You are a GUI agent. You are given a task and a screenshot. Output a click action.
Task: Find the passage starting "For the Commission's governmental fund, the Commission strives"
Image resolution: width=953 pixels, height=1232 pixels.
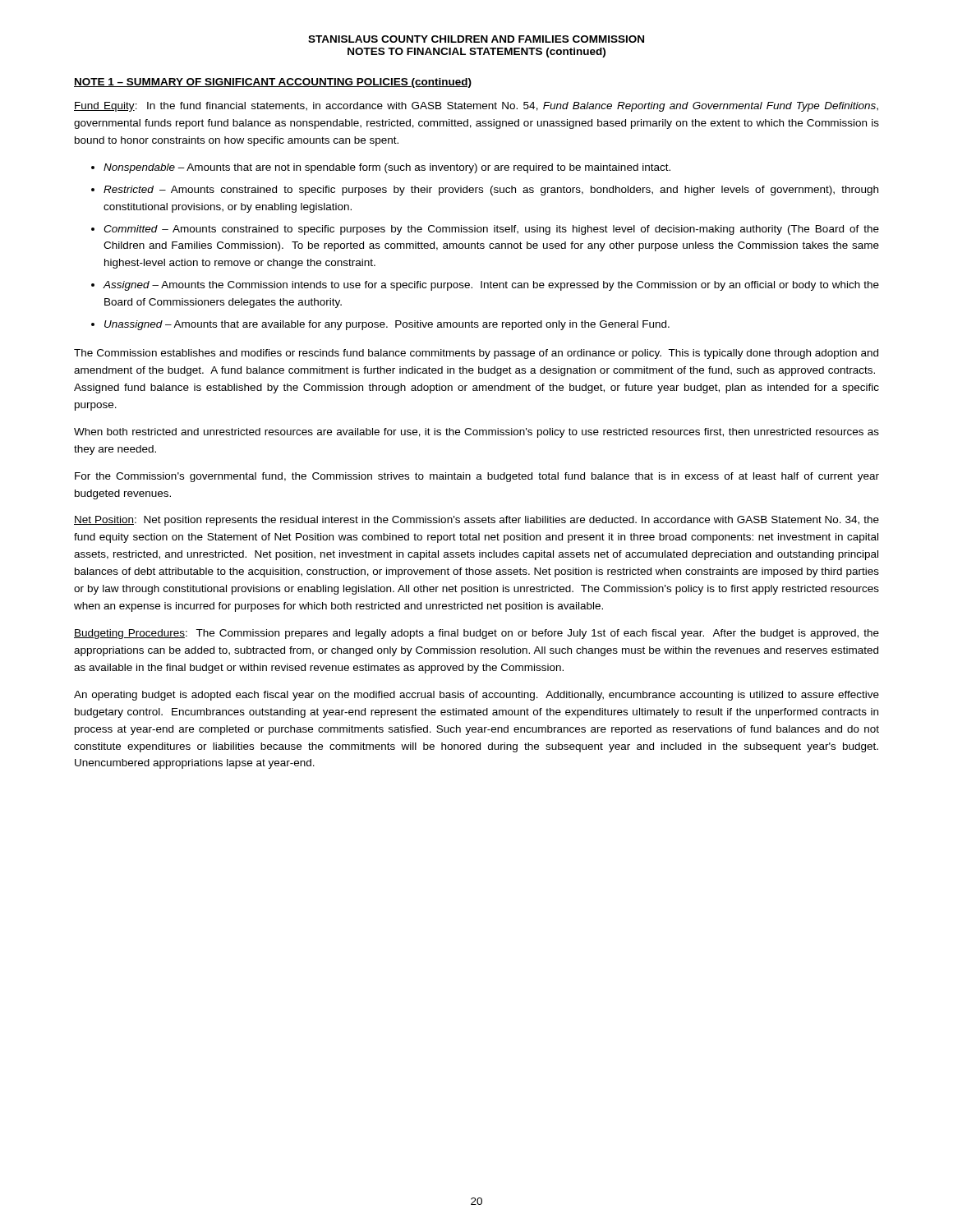476,484
